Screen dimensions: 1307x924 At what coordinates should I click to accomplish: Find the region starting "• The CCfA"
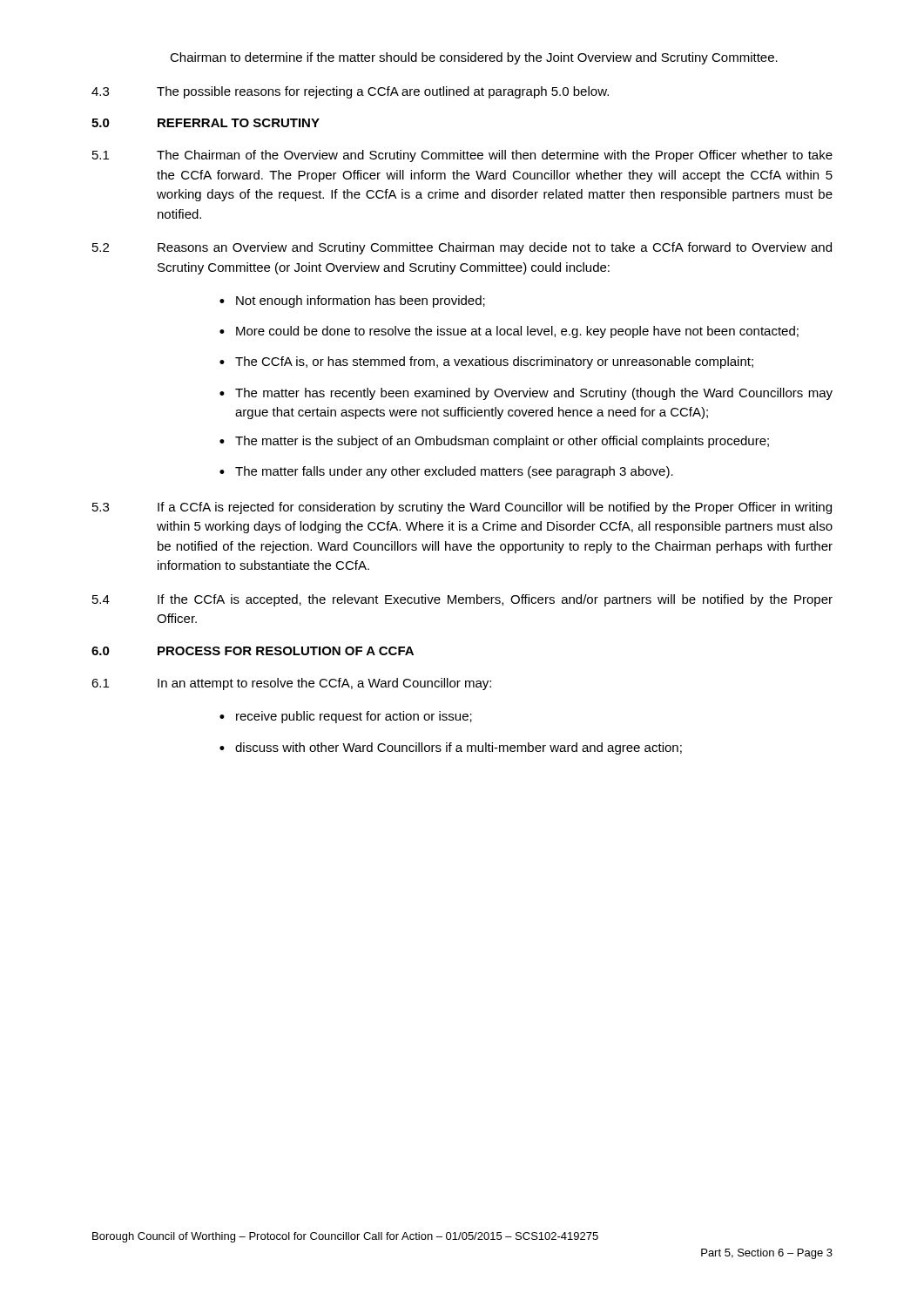tap(521, 363)
